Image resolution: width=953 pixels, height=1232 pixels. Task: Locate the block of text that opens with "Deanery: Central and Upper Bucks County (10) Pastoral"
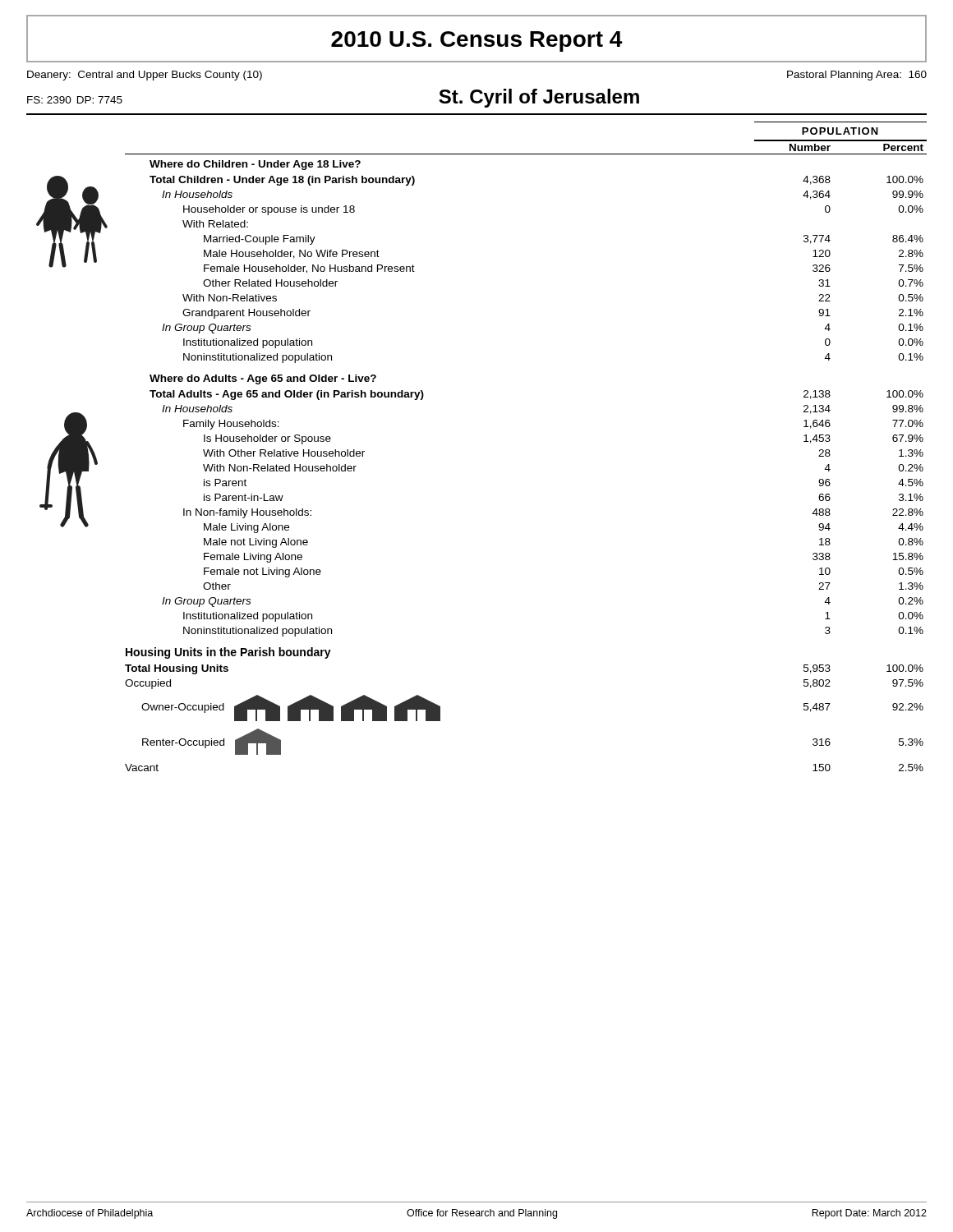tap(140, 77)
